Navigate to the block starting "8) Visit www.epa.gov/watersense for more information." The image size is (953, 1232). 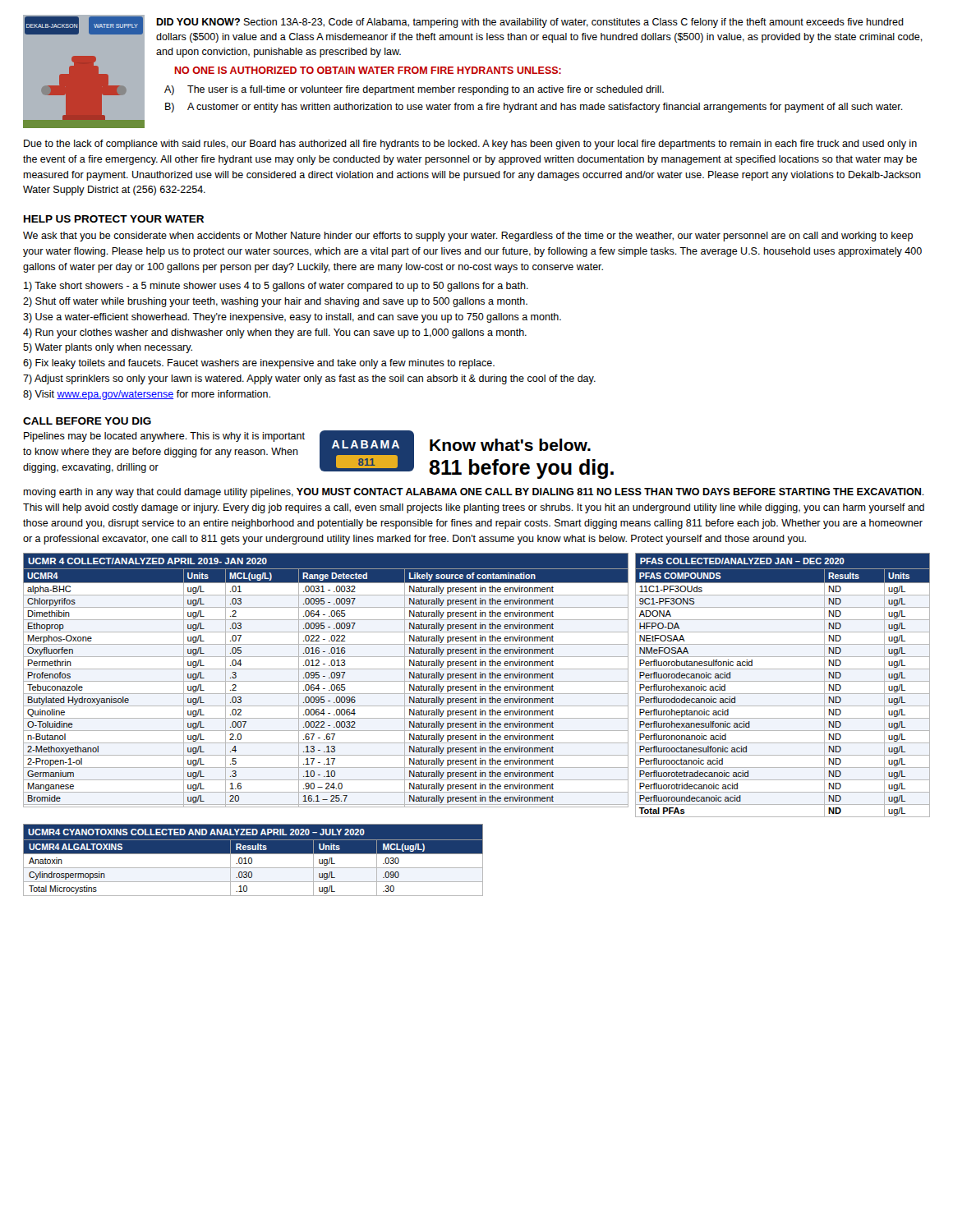click(147, 394)
